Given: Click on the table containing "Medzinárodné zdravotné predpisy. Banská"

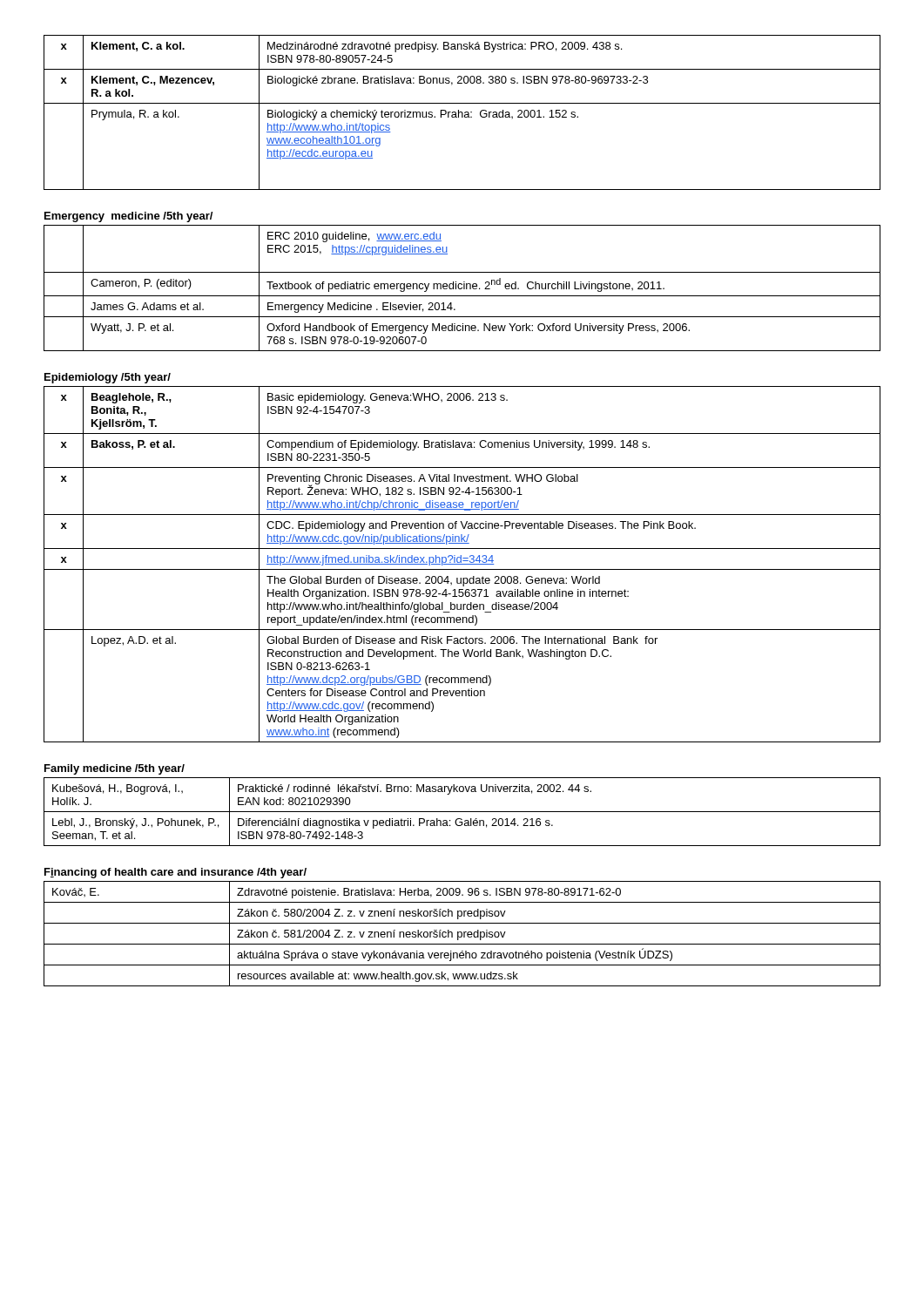Looking at the screenshot, I should (x=462, y=112).
